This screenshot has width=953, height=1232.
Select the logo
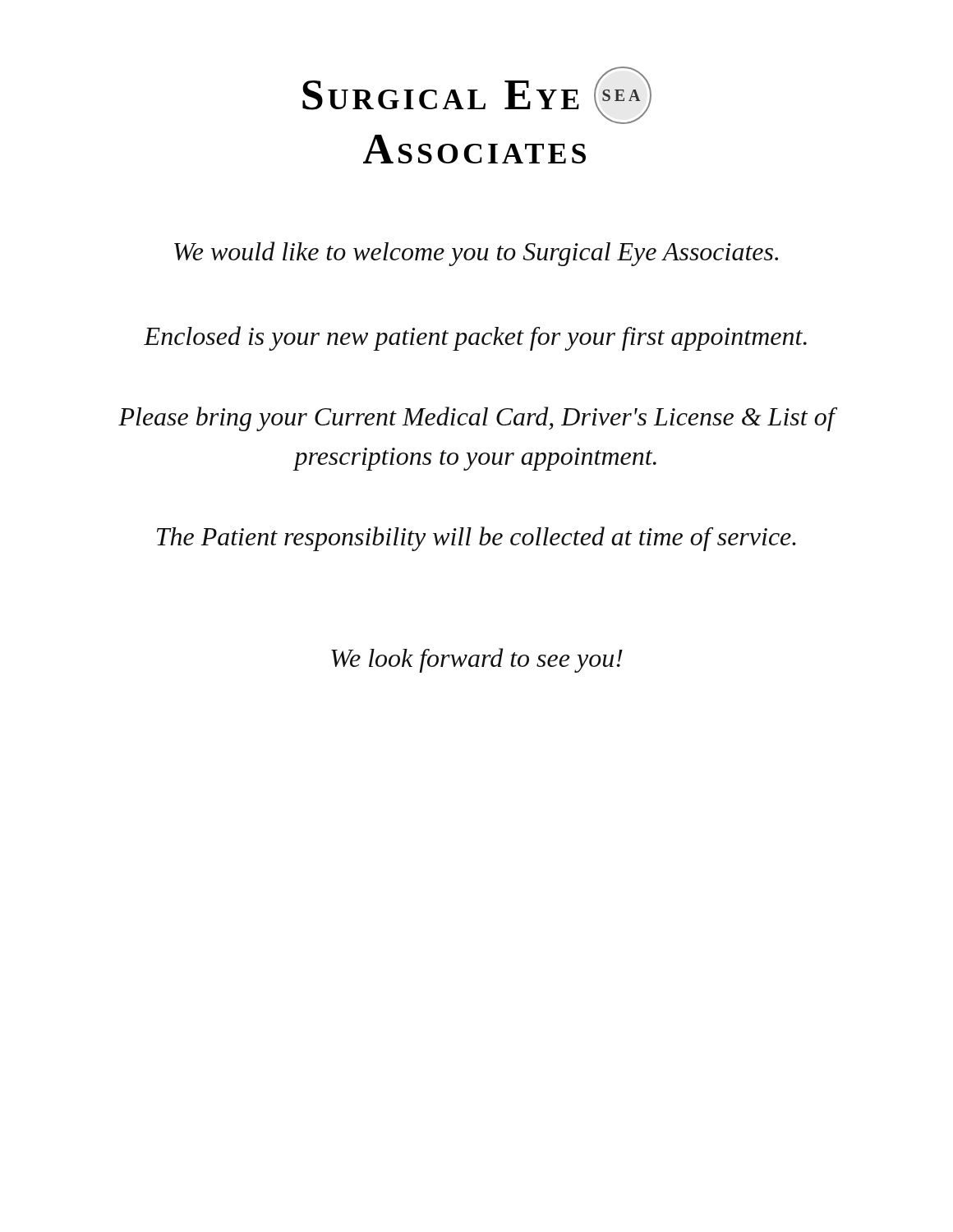(x=476, y=91)
